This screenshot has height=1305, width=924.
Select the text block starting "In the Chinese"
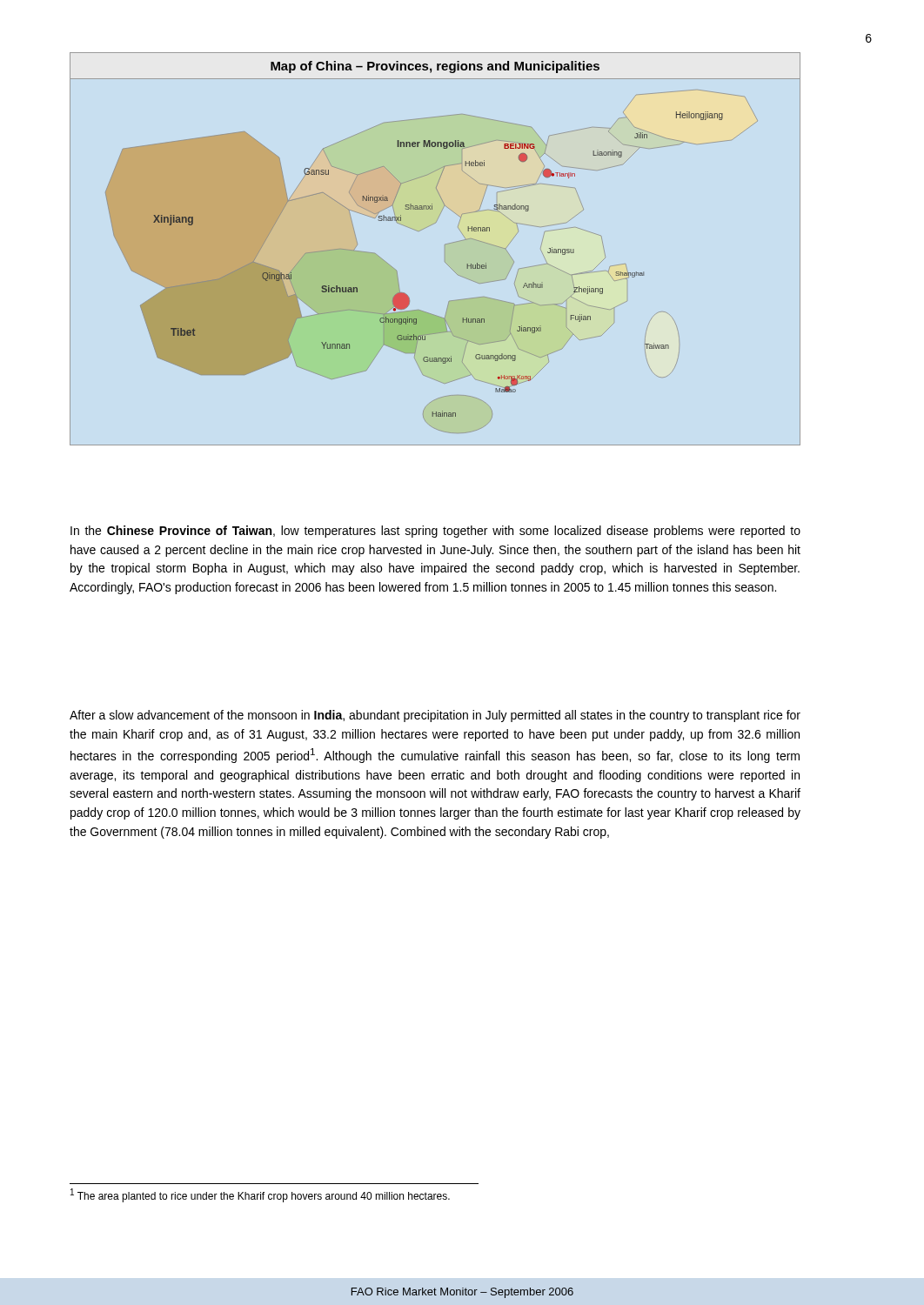[435, 559]
